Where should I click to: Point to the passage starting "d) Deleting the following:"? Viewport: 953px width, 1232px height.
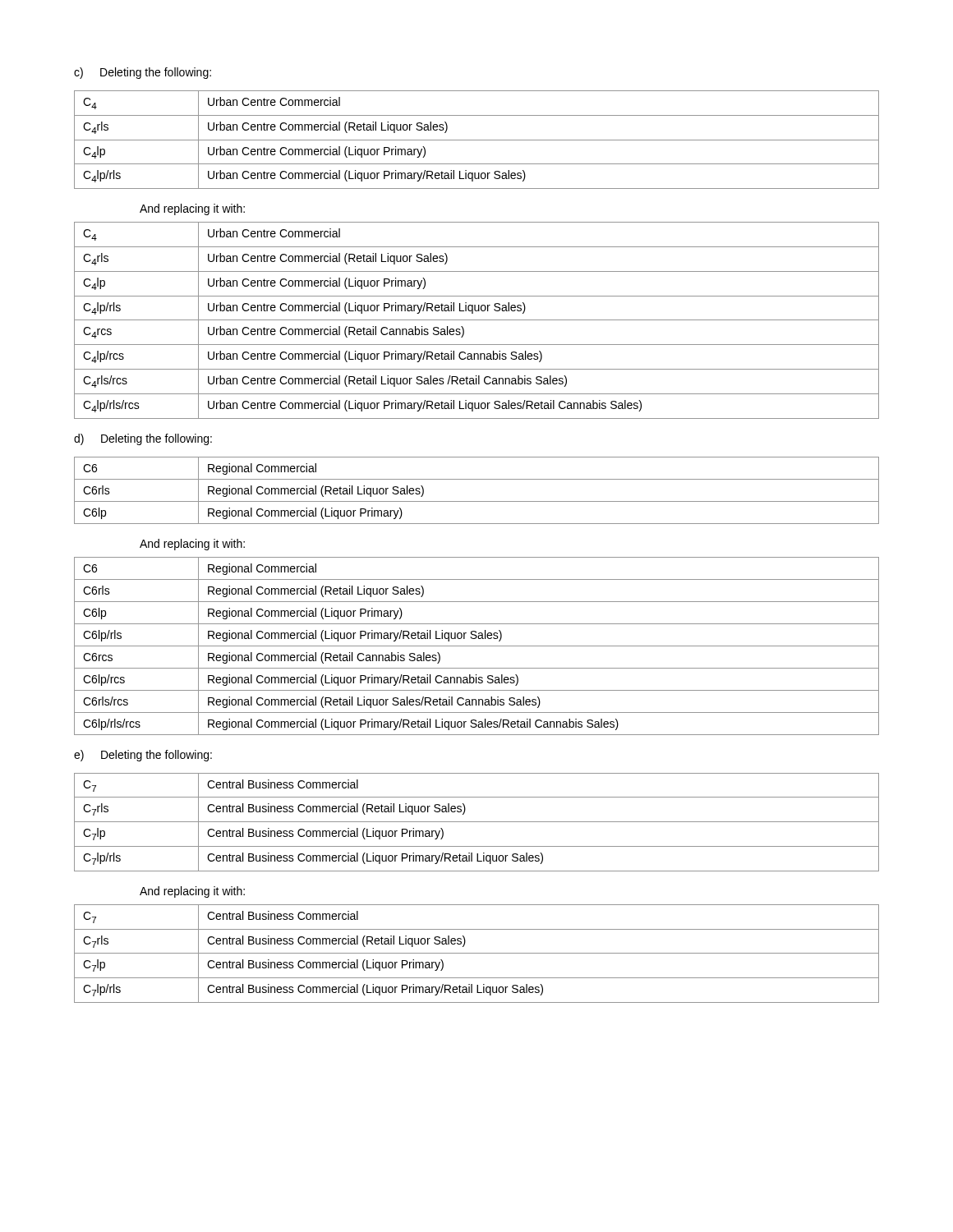[143, 438]
